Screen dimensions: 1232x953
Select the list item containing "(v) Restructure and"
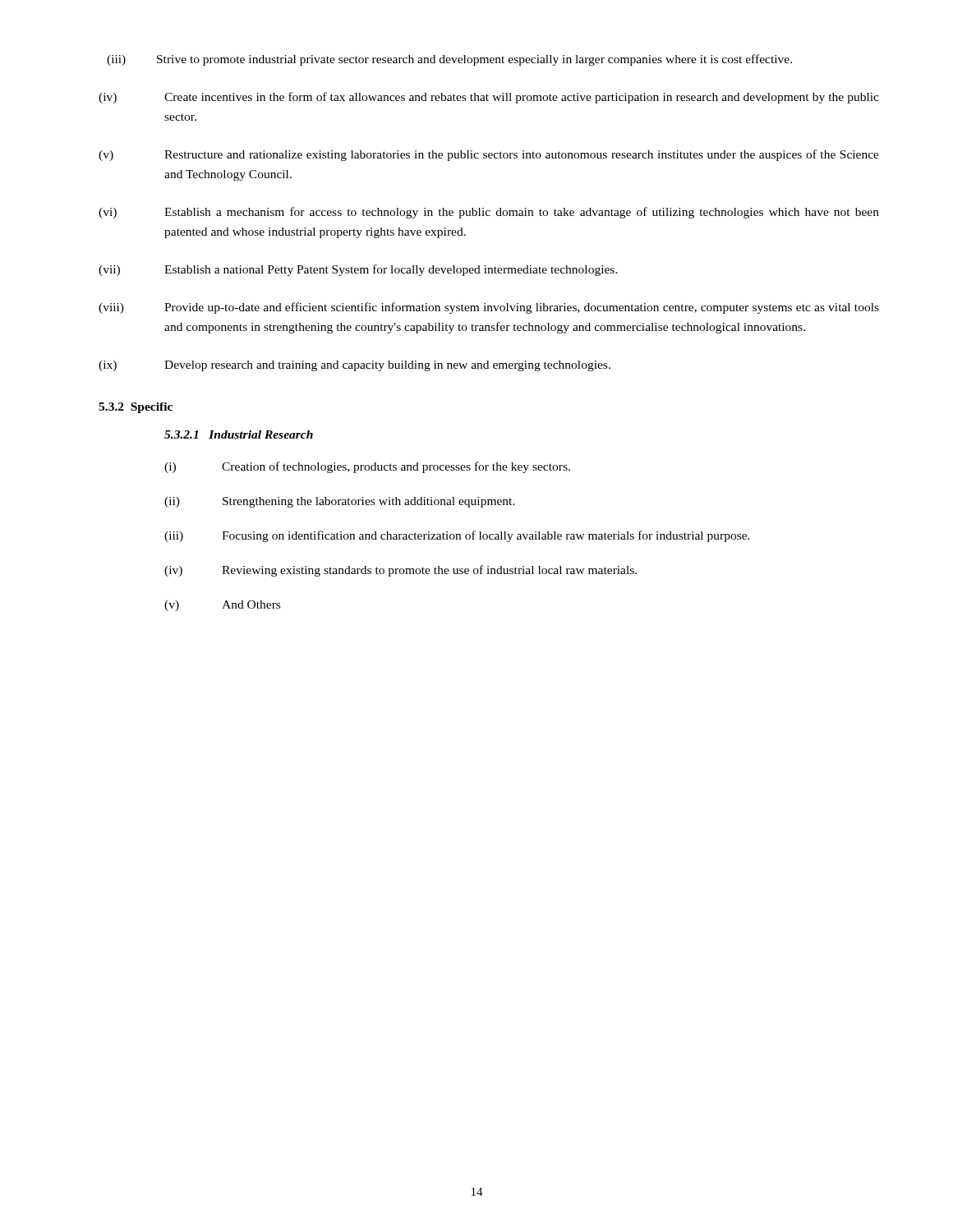click(489, 164)
